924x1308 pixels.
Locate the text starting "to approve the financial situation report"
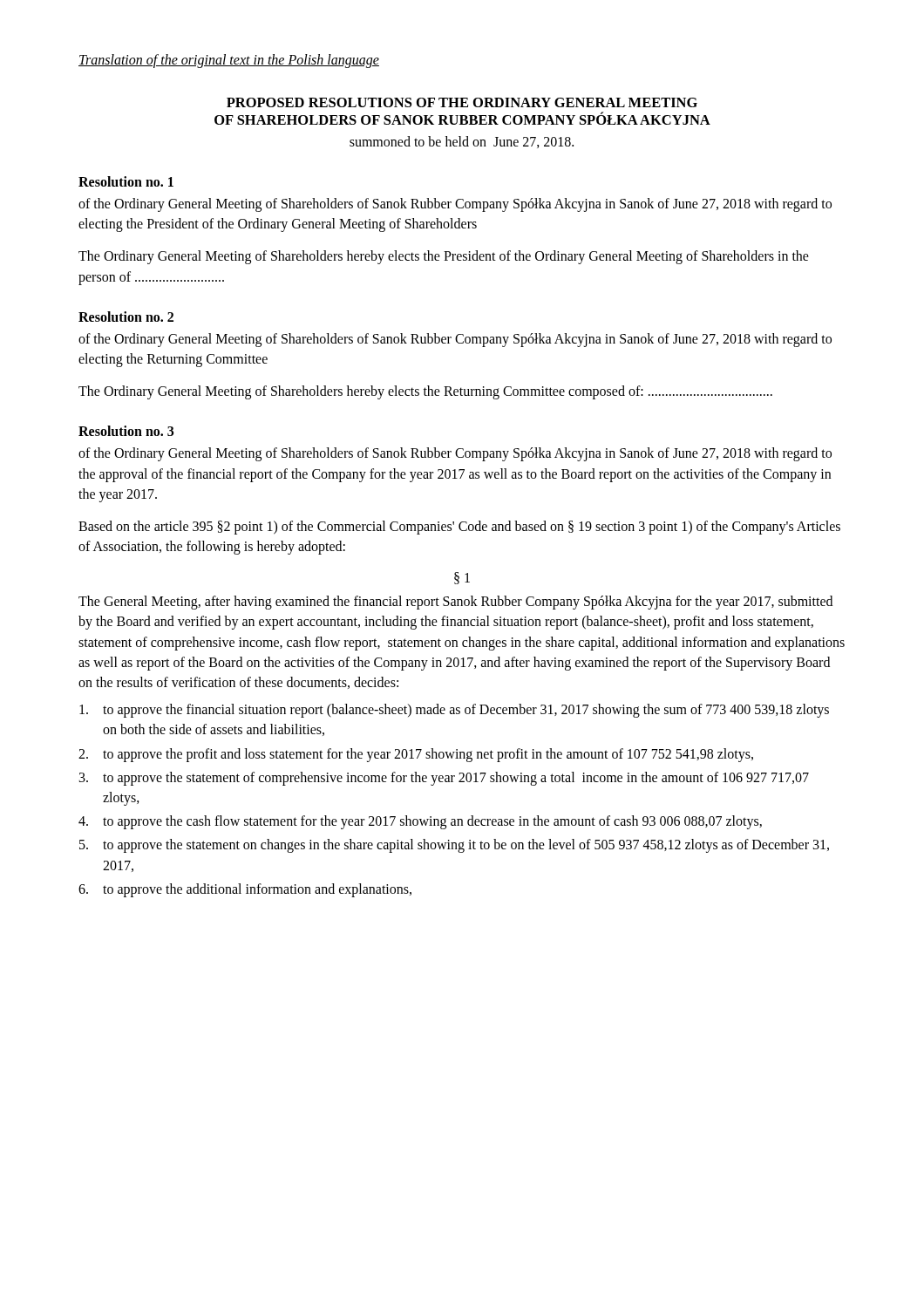(462, 720)
